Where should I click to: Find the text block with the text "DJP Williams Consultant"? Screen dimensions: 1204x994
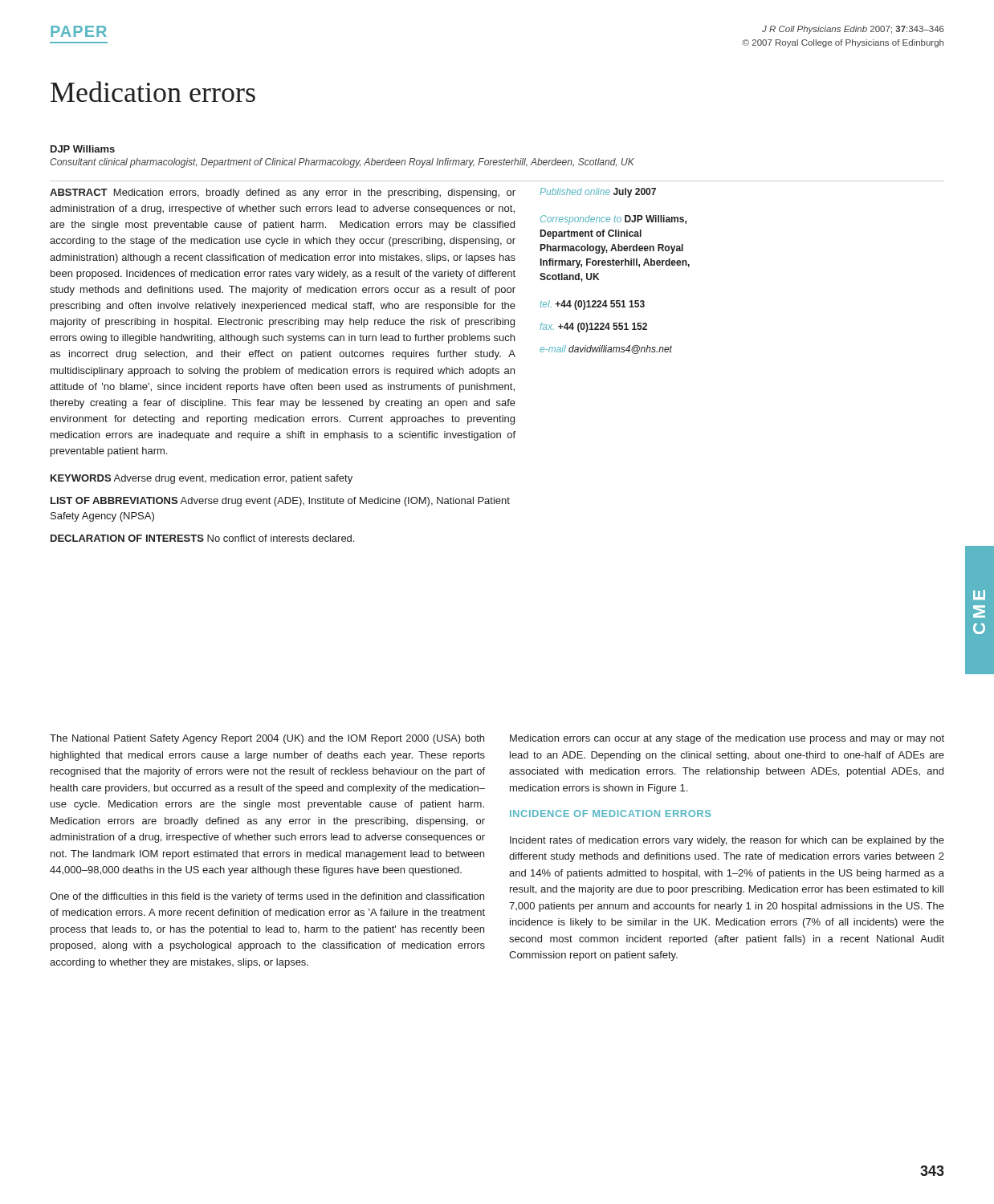(x=497, y=155)
